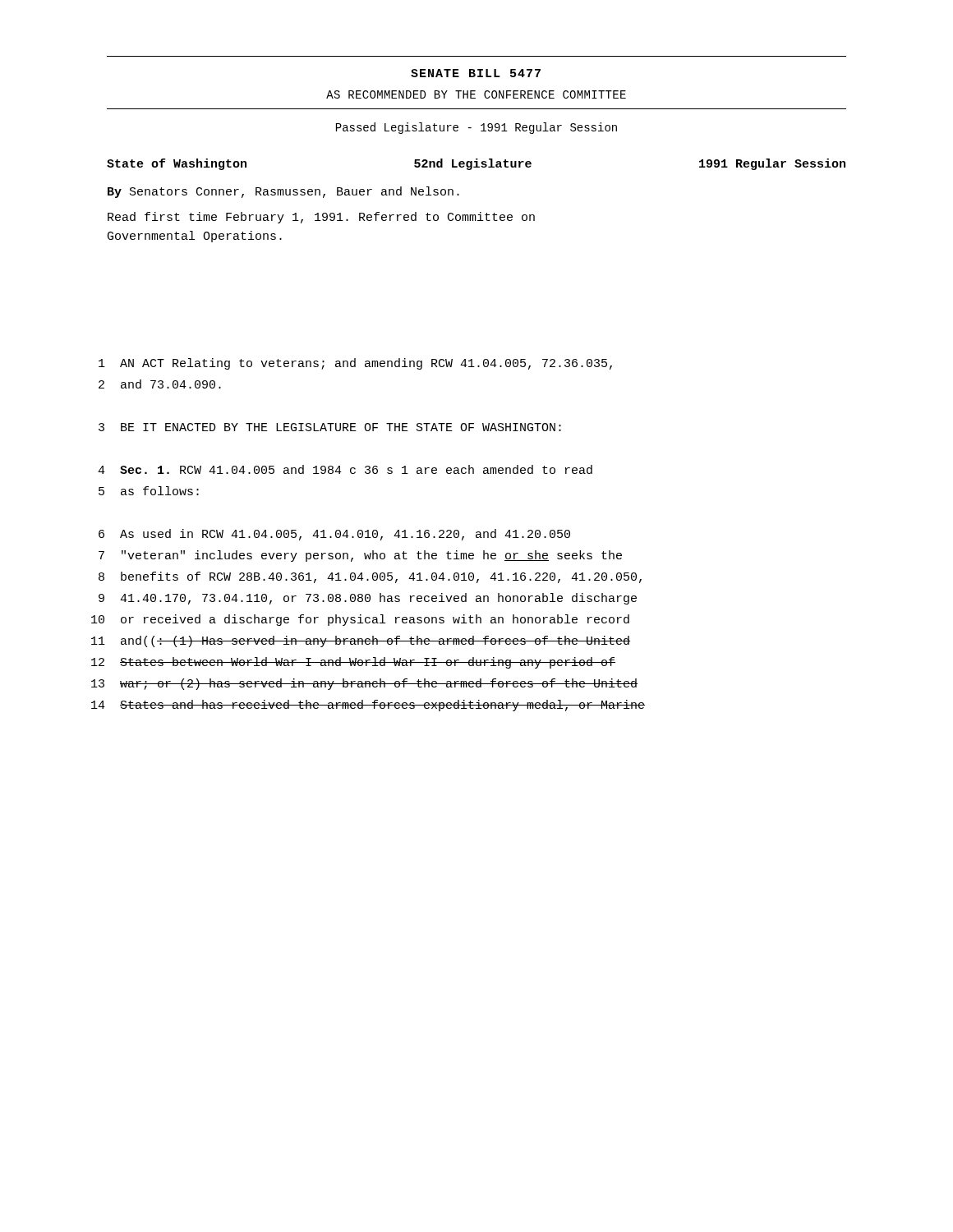The image size is (953, 1232).
Task: Navigate to the text block starting "SENATE BILL 5477"
Action: [x=476, y=74]
